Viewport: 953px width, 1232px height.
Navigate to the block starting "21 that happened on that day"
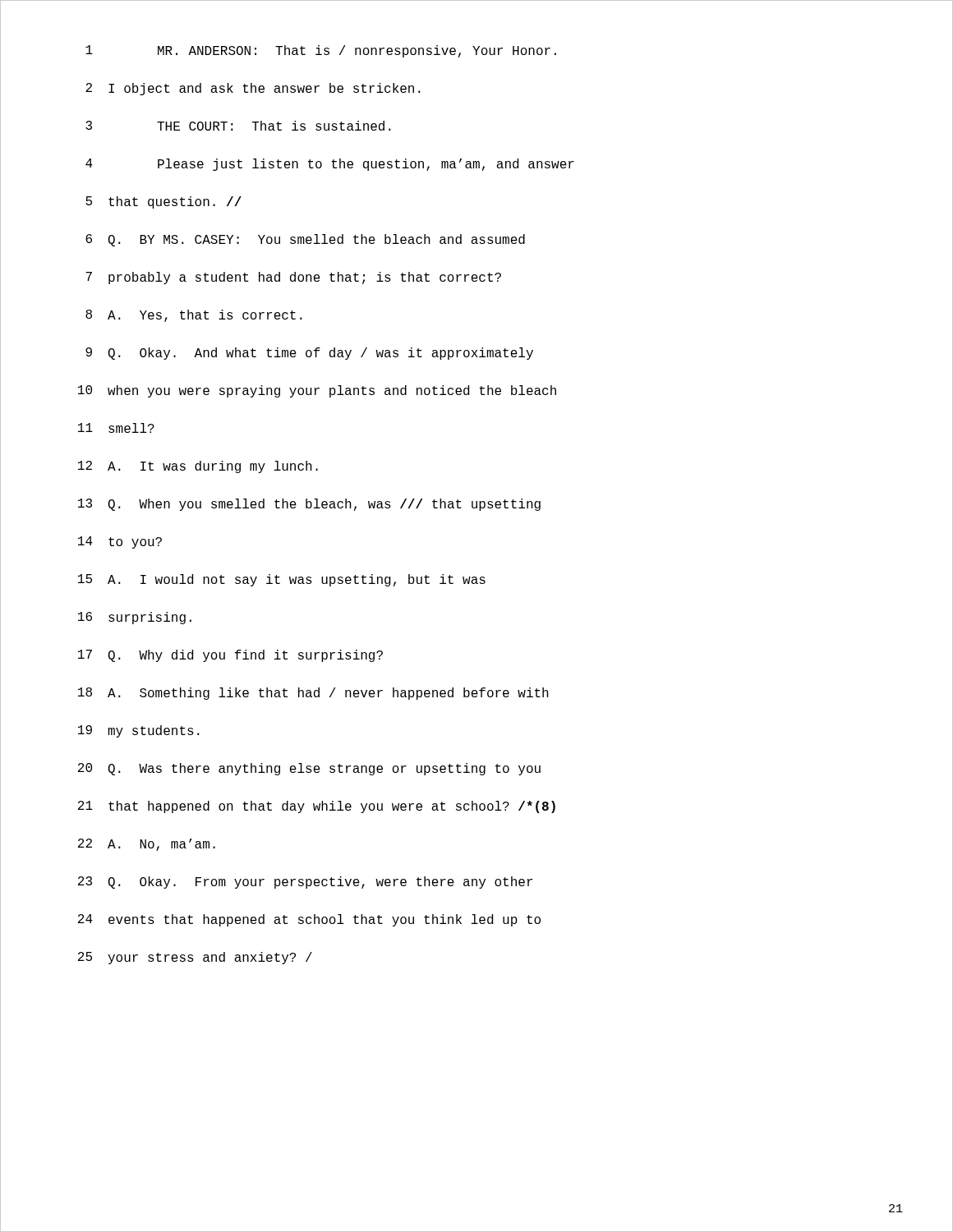[485, 808]
